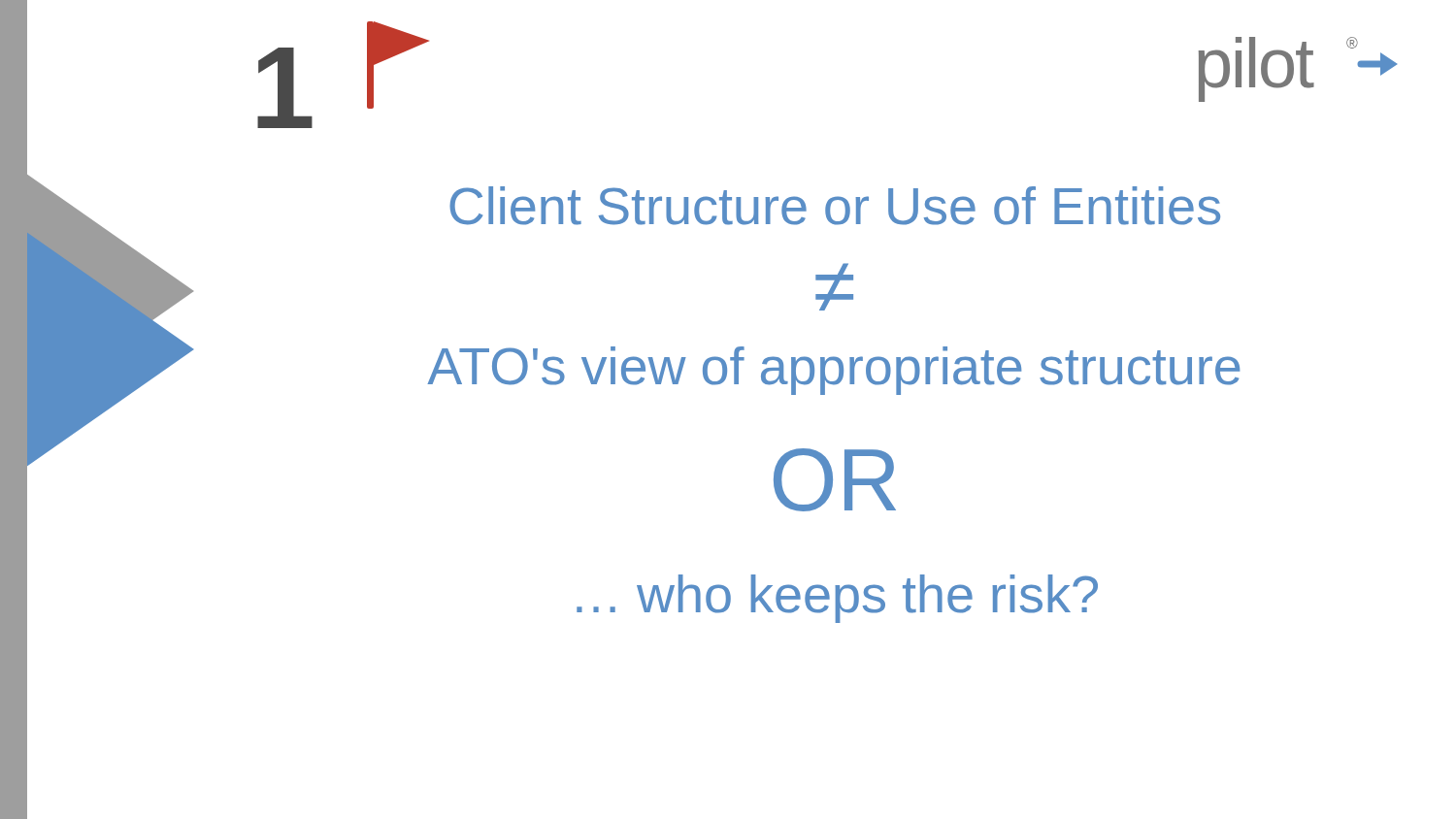
Task: Click the passage that begins "… who keeps"
Action: [835, 593]
